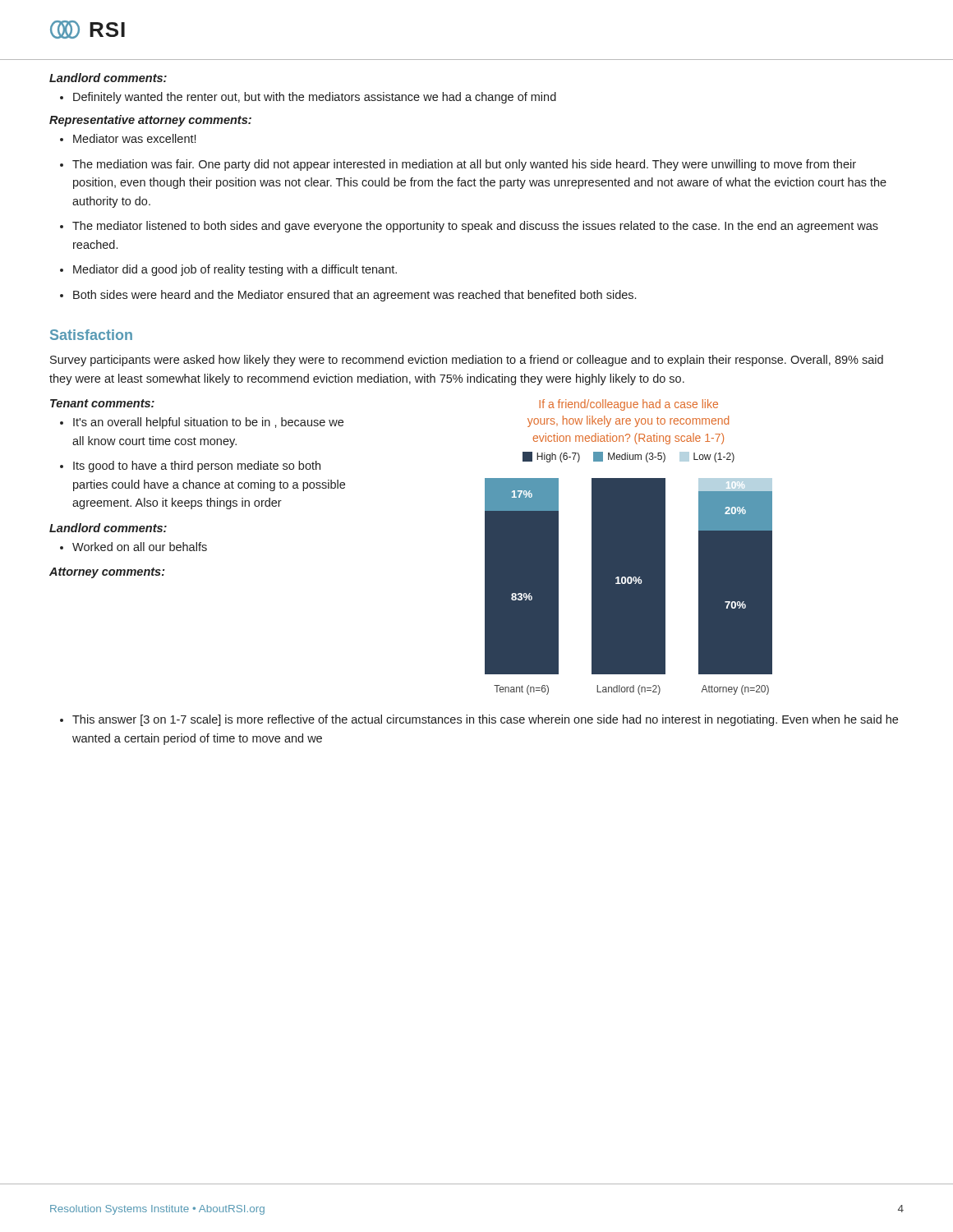Locate the block of text that opens with "It's an overall helpful situation"
This screenshot has width=953, height=1232.
click(x=201, y=432)
